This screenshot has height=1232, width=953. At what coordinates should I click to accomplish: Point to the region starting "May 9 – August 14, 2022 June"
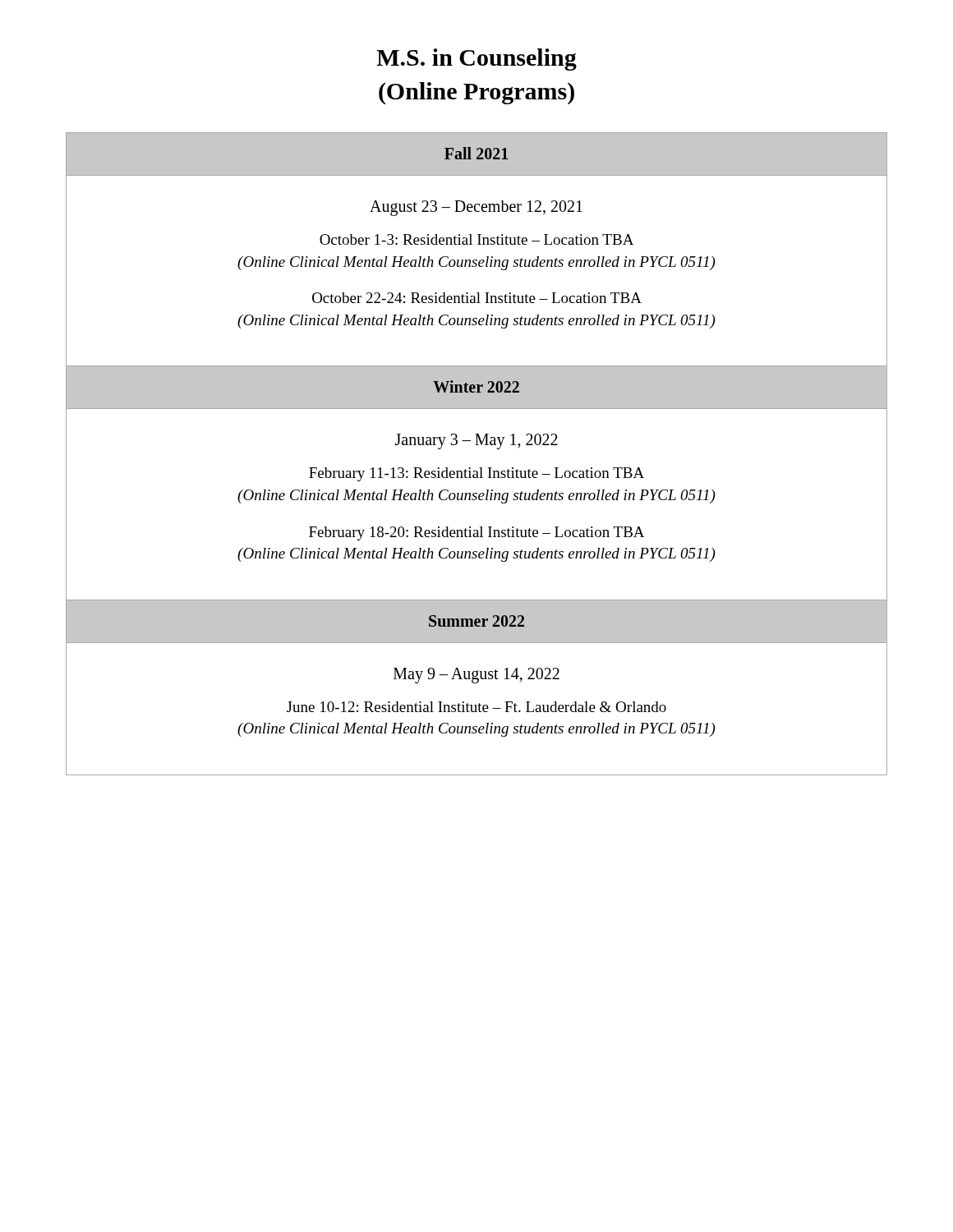[x=476, y=702]
